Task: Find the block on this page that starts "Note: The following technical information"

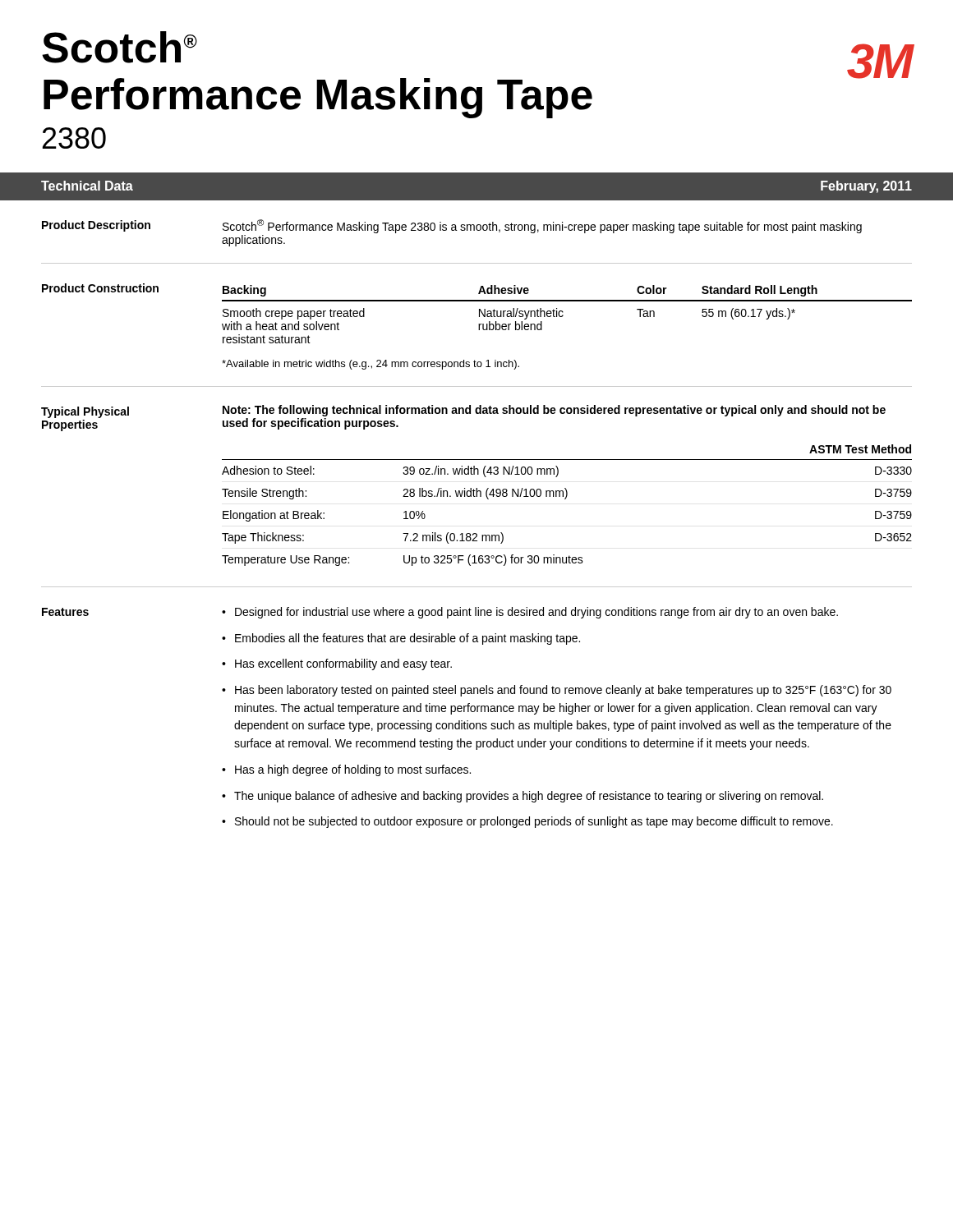Action: click(554, 416)
